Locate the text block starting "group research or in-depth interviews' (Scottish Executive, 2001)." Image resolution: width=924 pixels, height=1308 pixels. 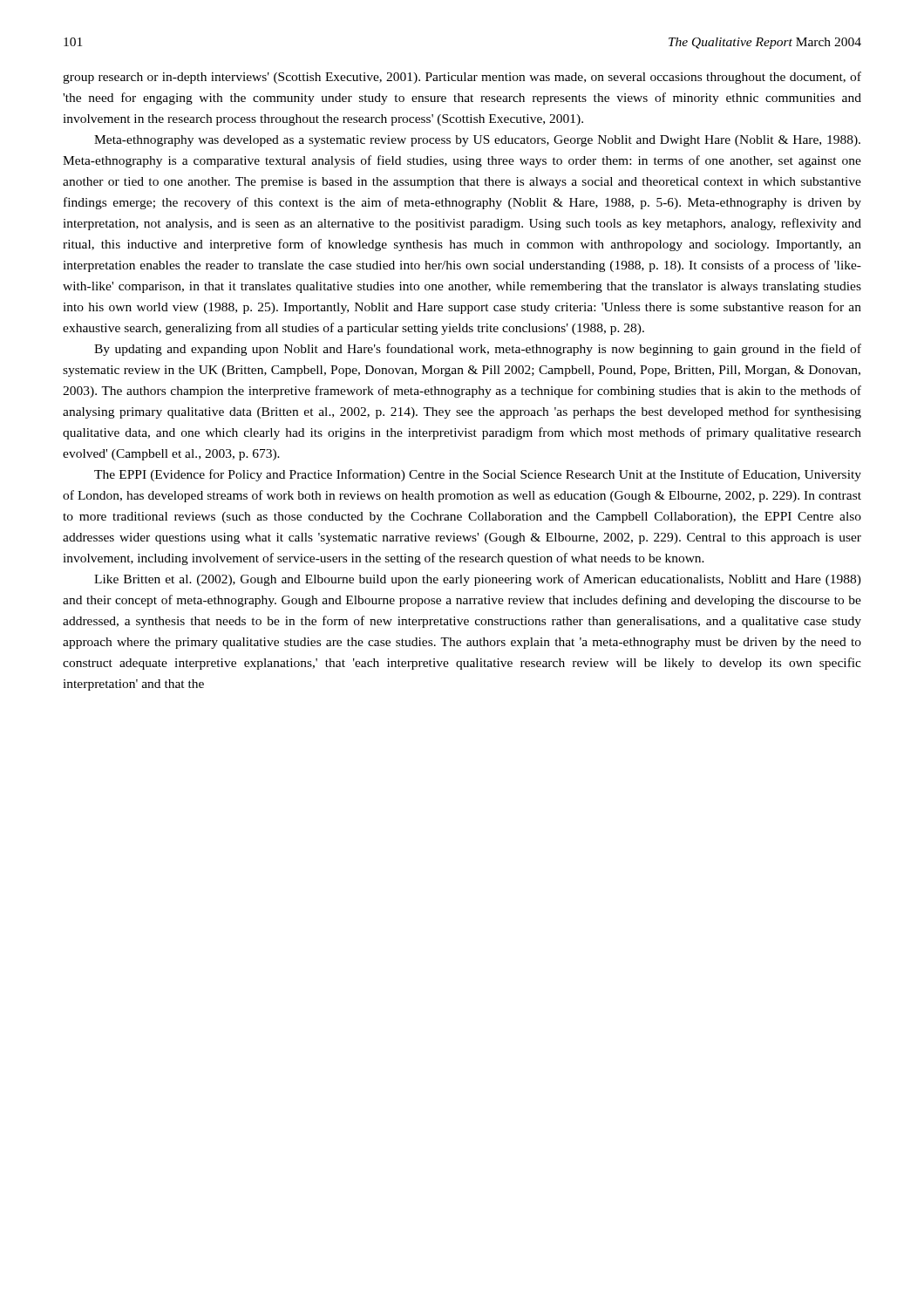[462, 98]
